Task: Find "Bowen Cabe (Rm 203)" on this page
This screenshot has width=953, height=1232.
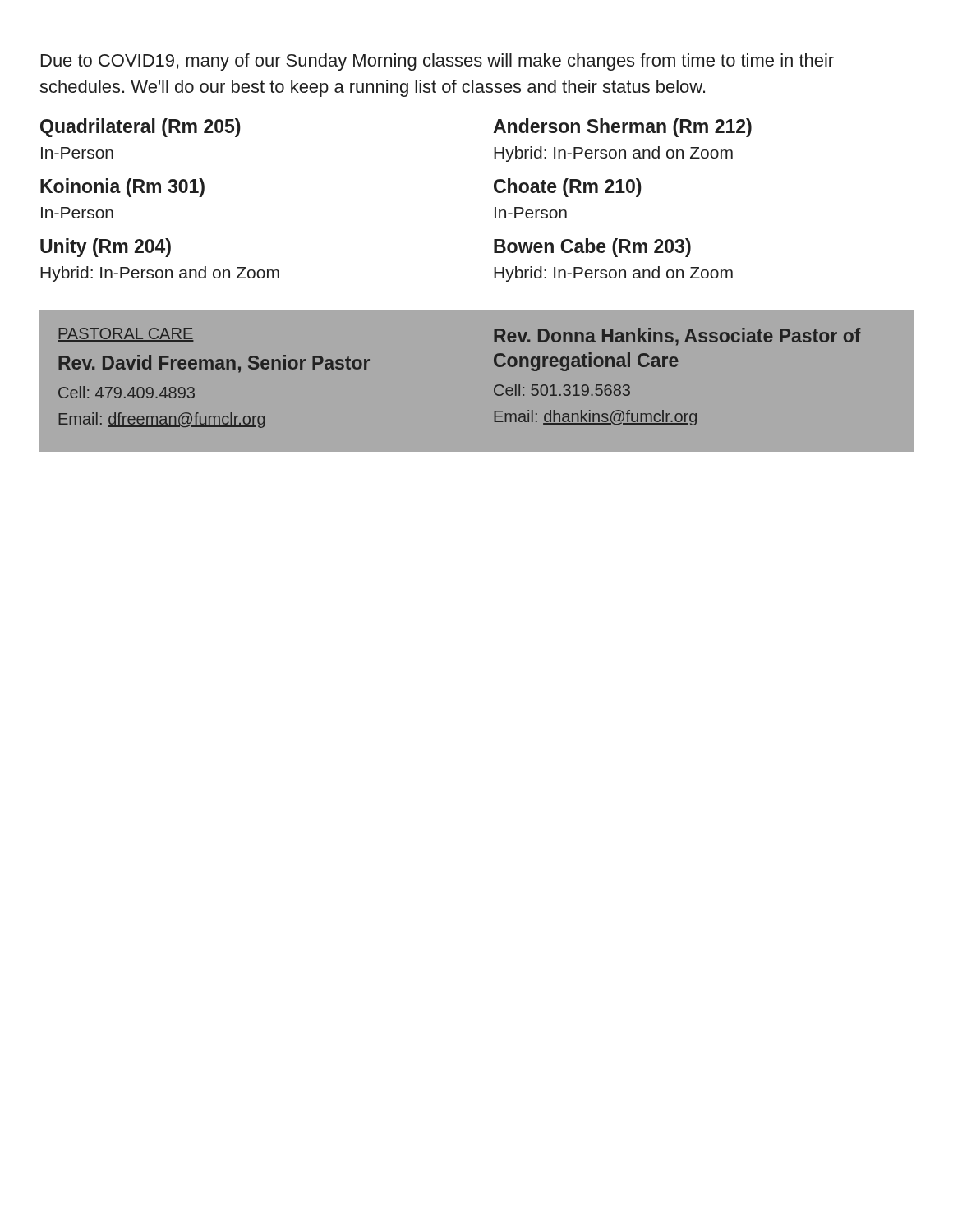Action: tap(592, 248)
